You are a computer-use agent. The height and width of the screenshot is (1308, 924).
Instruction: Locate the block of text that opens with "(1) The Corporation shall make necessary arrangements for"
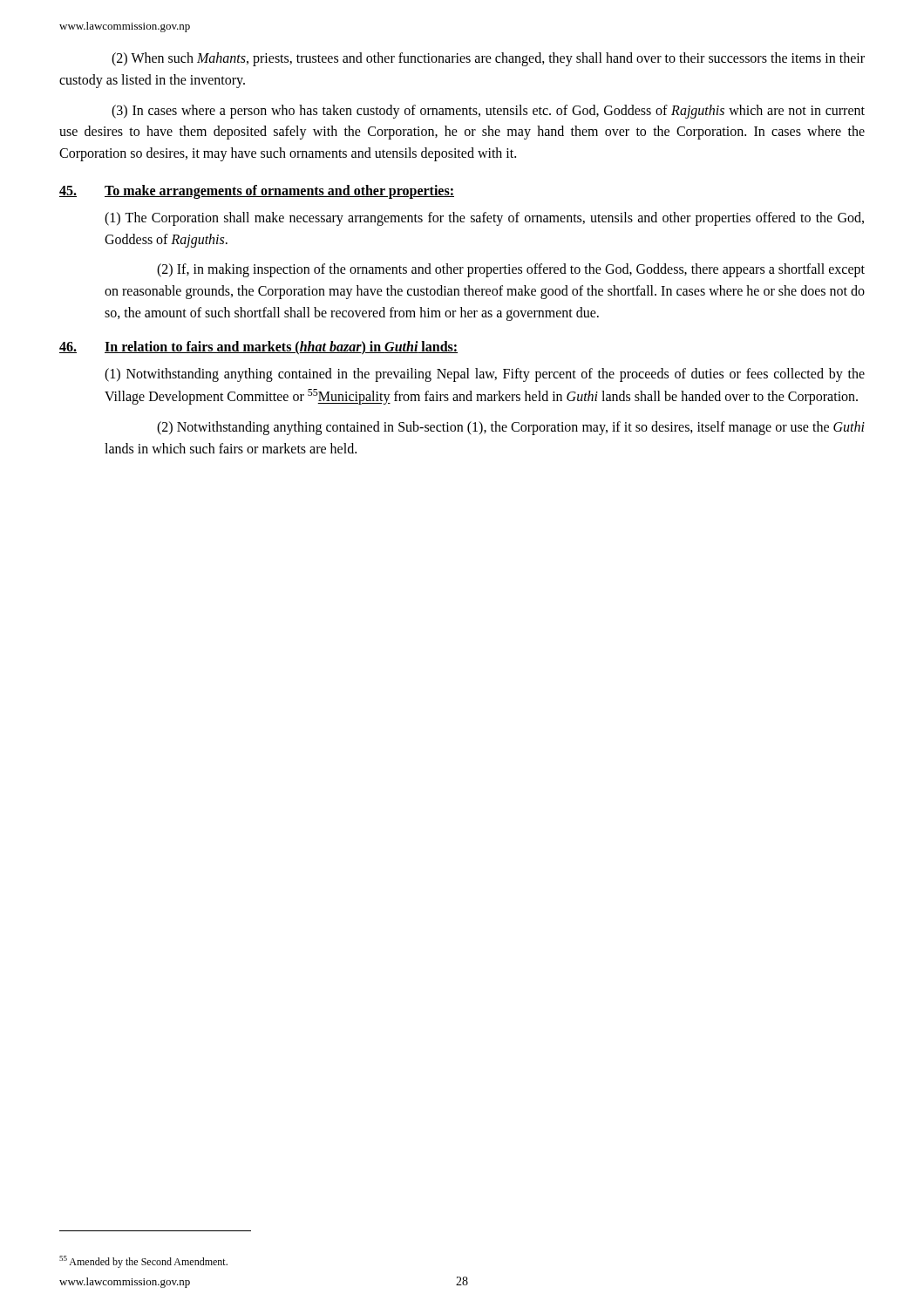(485, 228)
